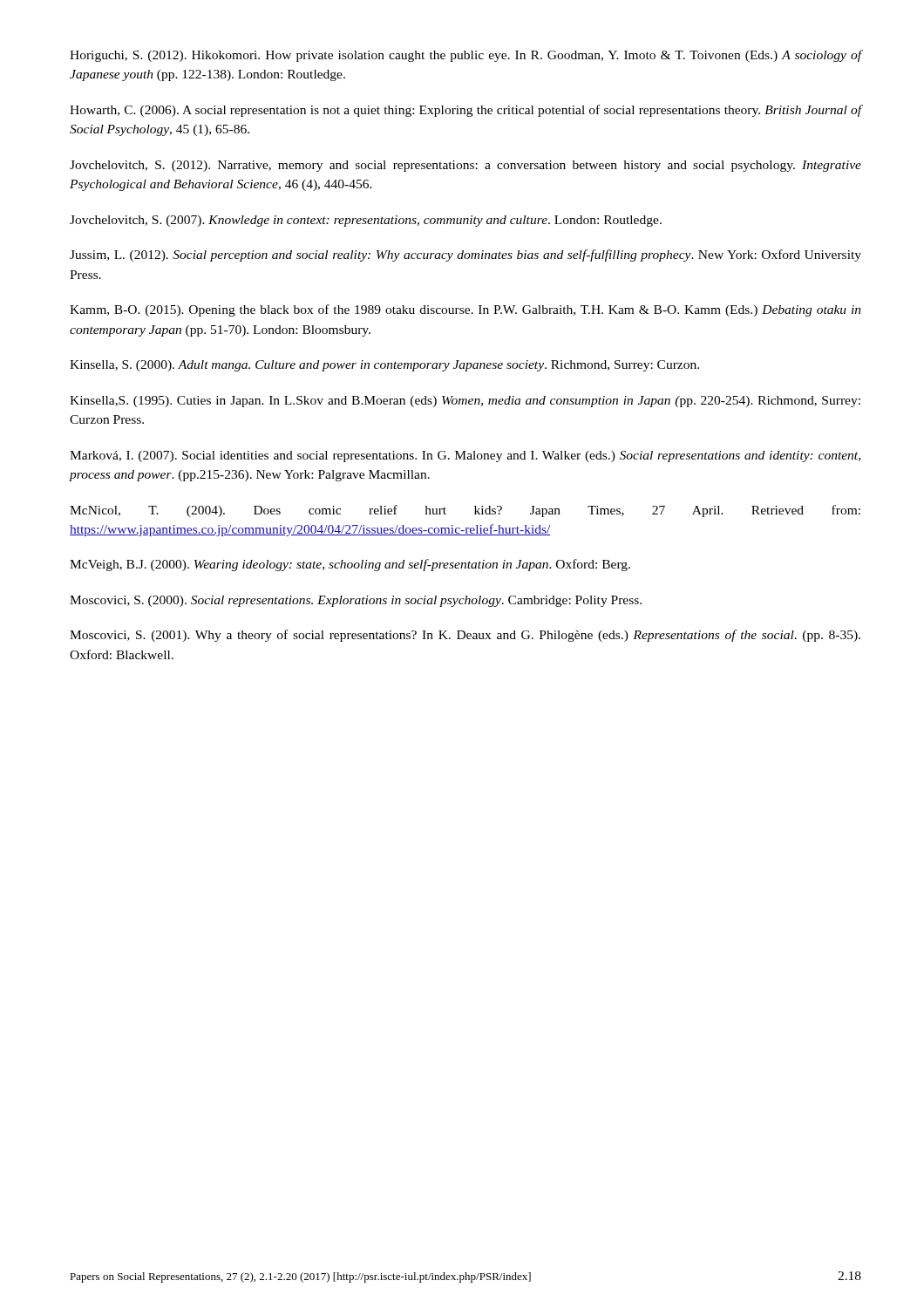Select the text block starting "Jussim, L. (2012). Social perception and"
Viewport: 924px width, 1308px height.
(x=466, y=265)
